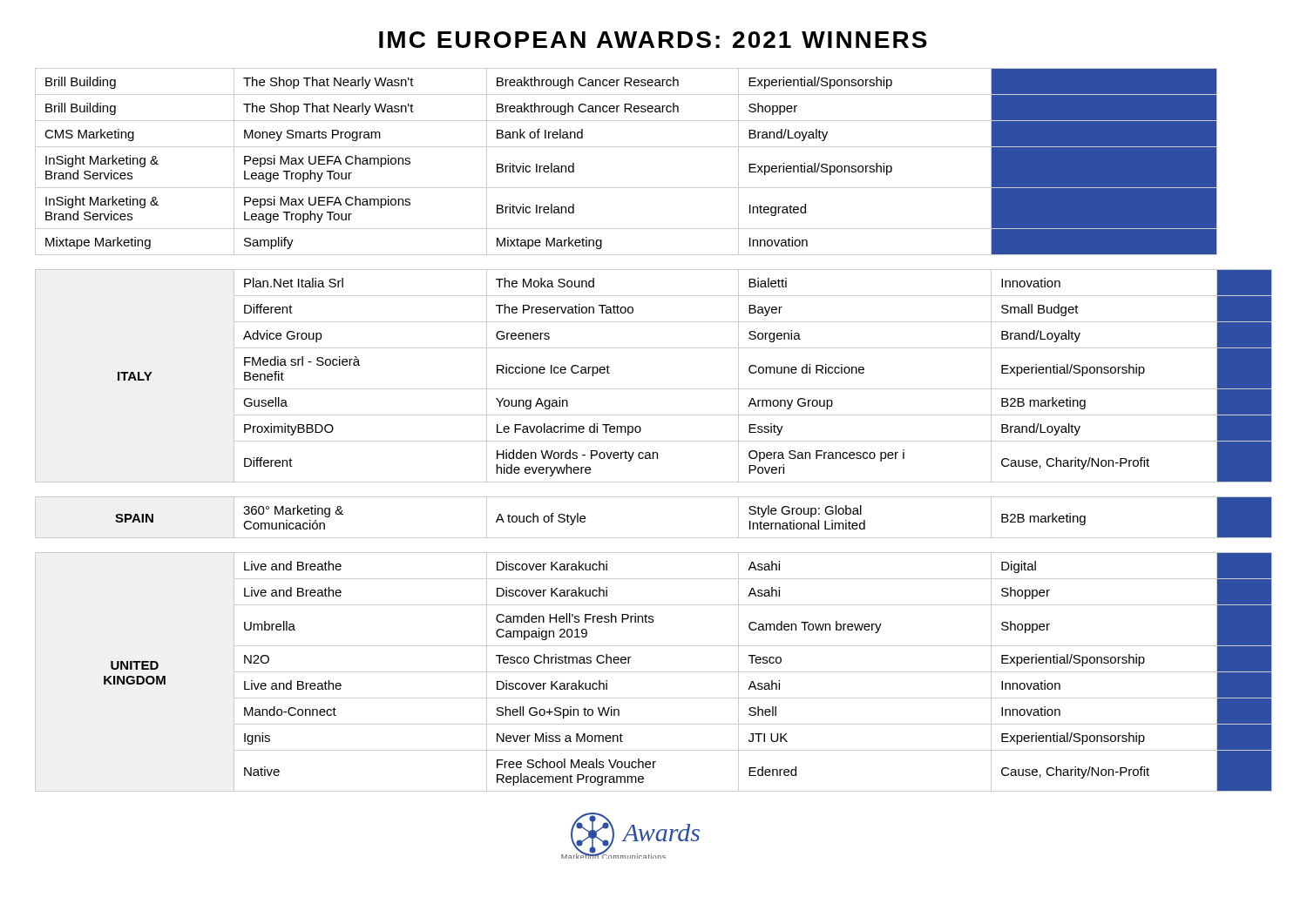Locate the title containing "IMC EUROPEAN AWARDS: 2021 WINNERS"
The image size is (1307, 924).
[654, 40]
